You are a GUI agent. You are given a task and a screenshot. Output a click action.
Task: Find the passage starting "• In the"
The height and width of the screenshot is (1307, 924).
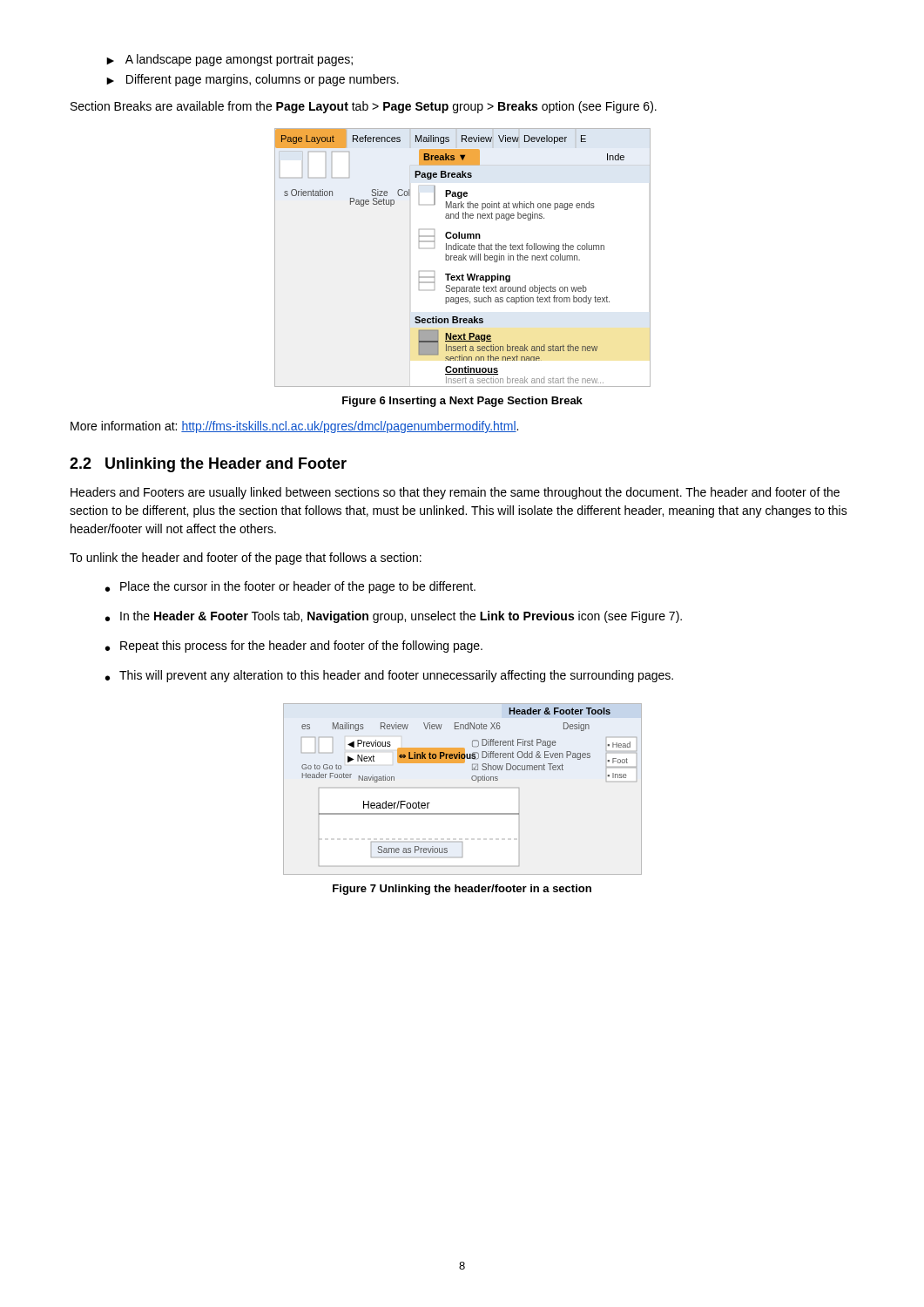(x=394, y=619)
